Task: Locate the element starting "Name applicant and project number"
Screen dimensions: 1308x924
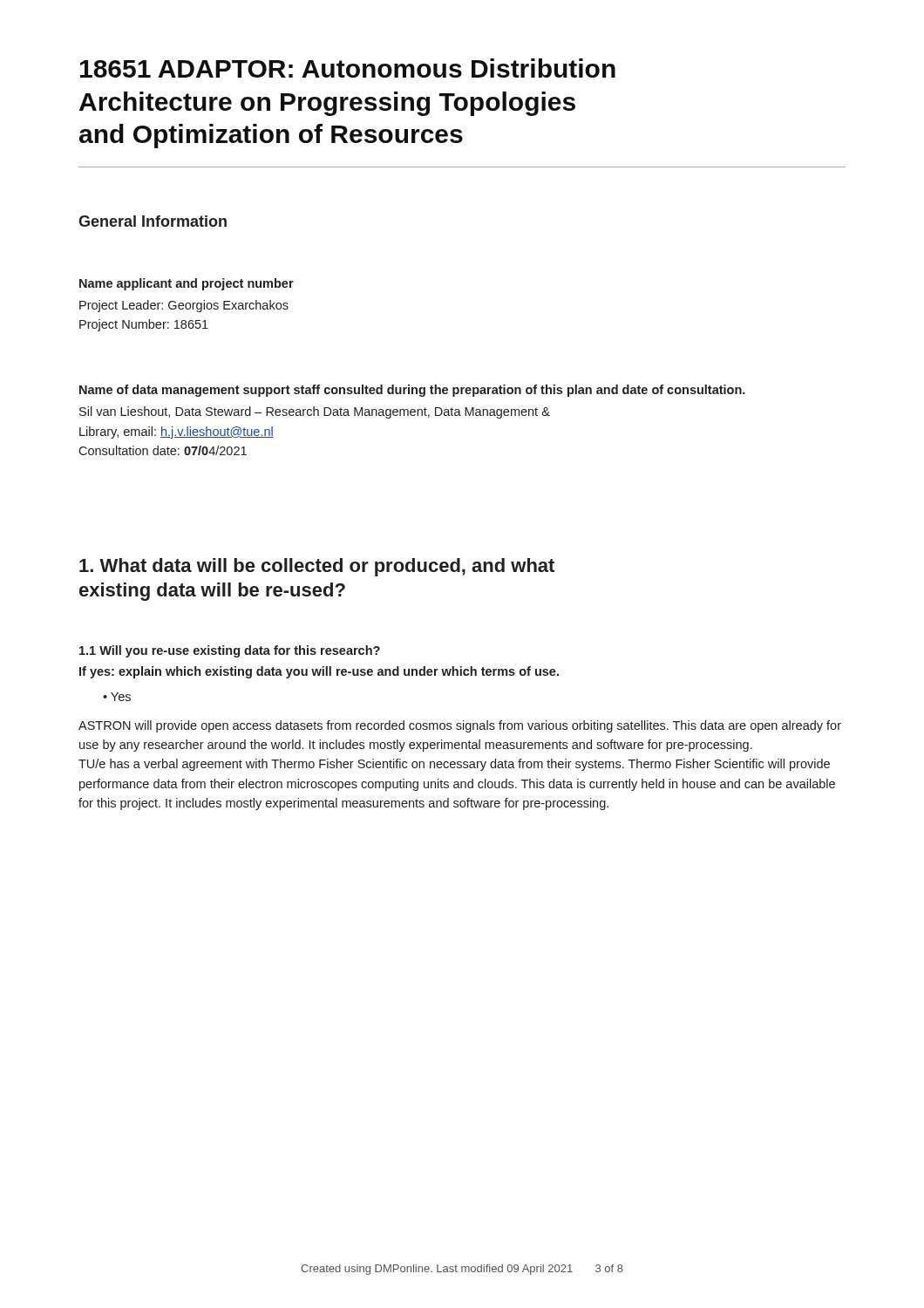Action: tap(186, 283)
